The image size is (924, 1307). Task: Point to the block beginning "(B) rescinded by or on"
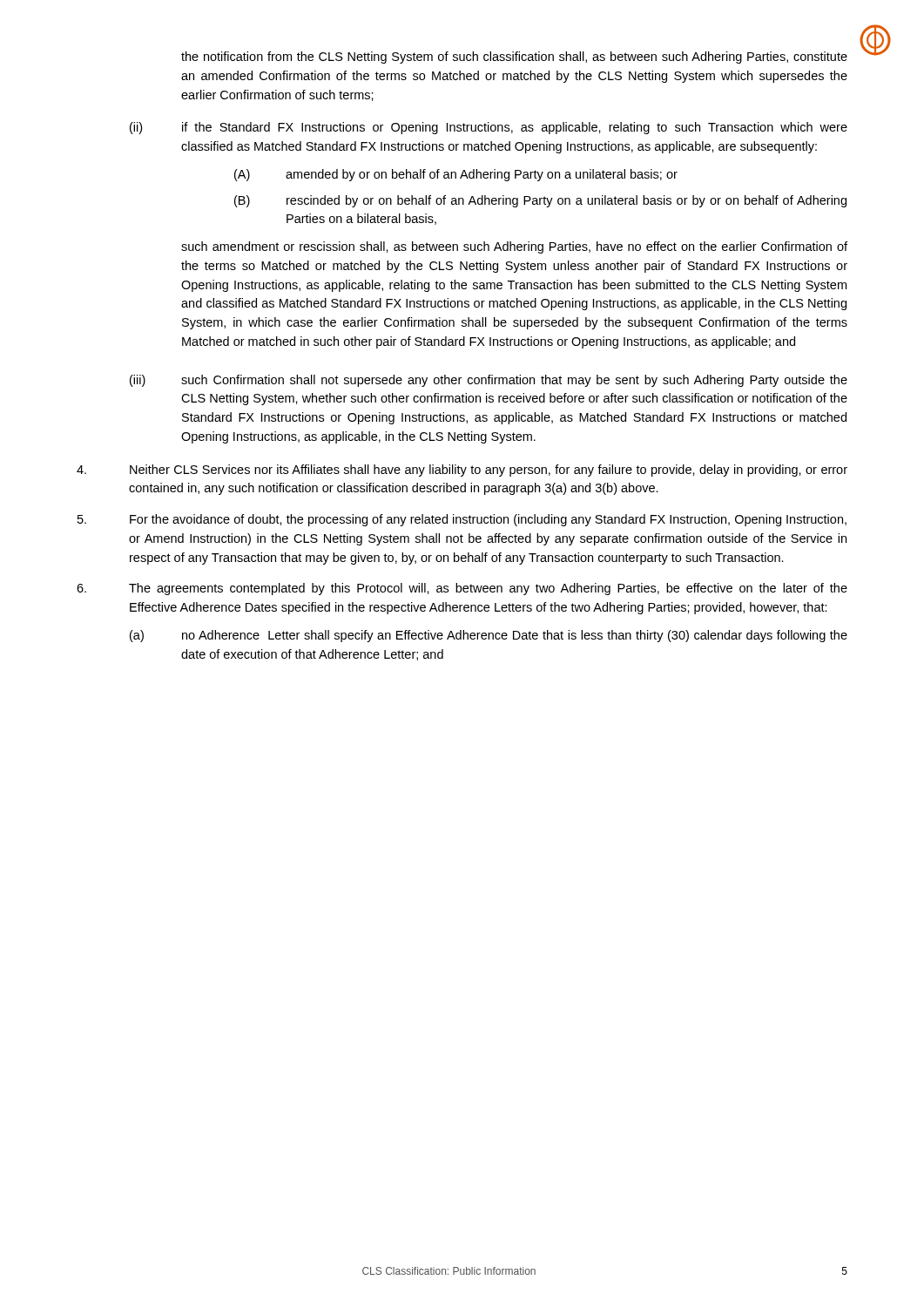540,210
